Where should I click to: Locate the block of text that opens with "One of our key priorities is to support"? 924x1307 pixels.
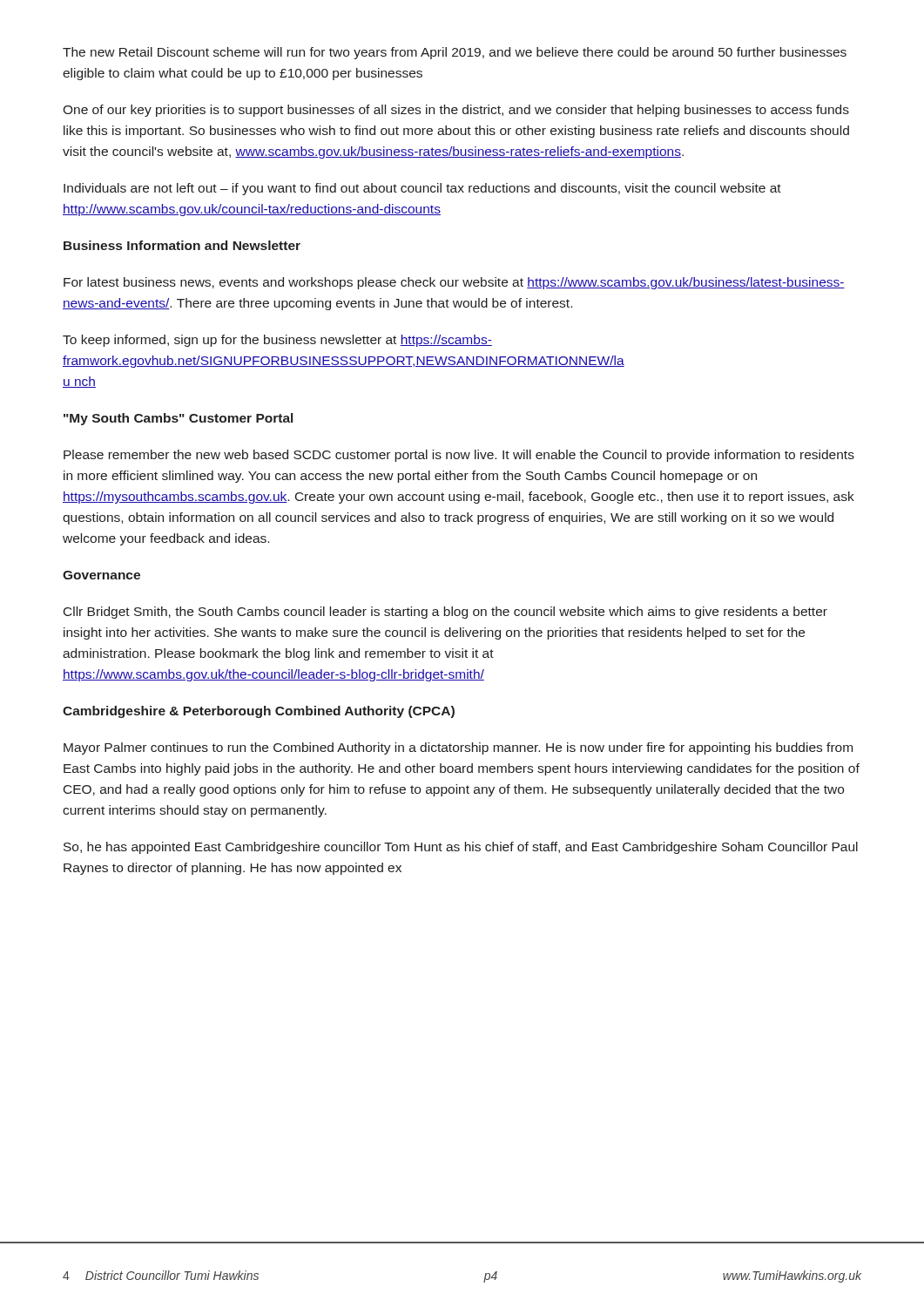coord(462,131)
